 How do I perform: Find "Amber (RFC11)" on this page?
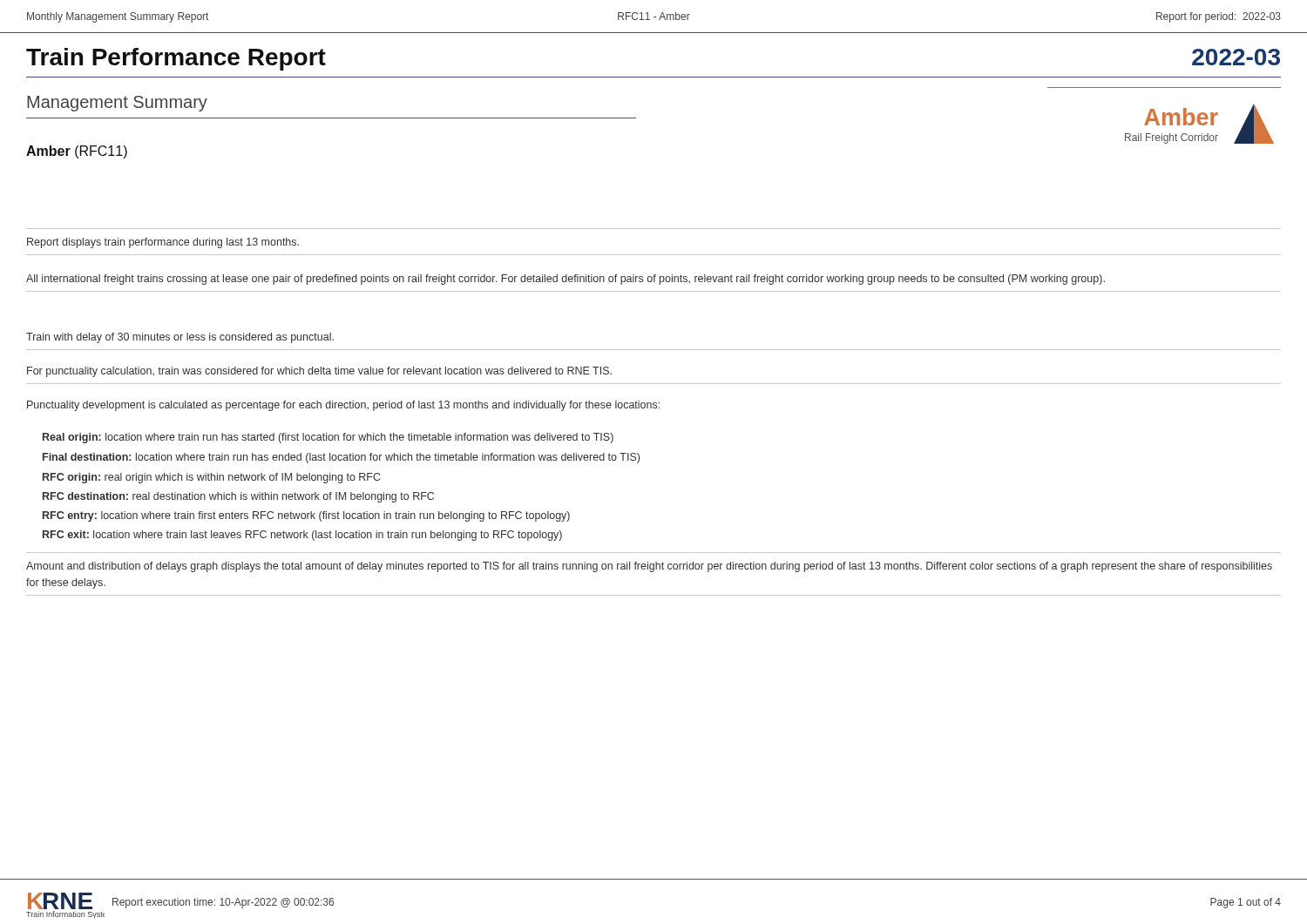77,151
